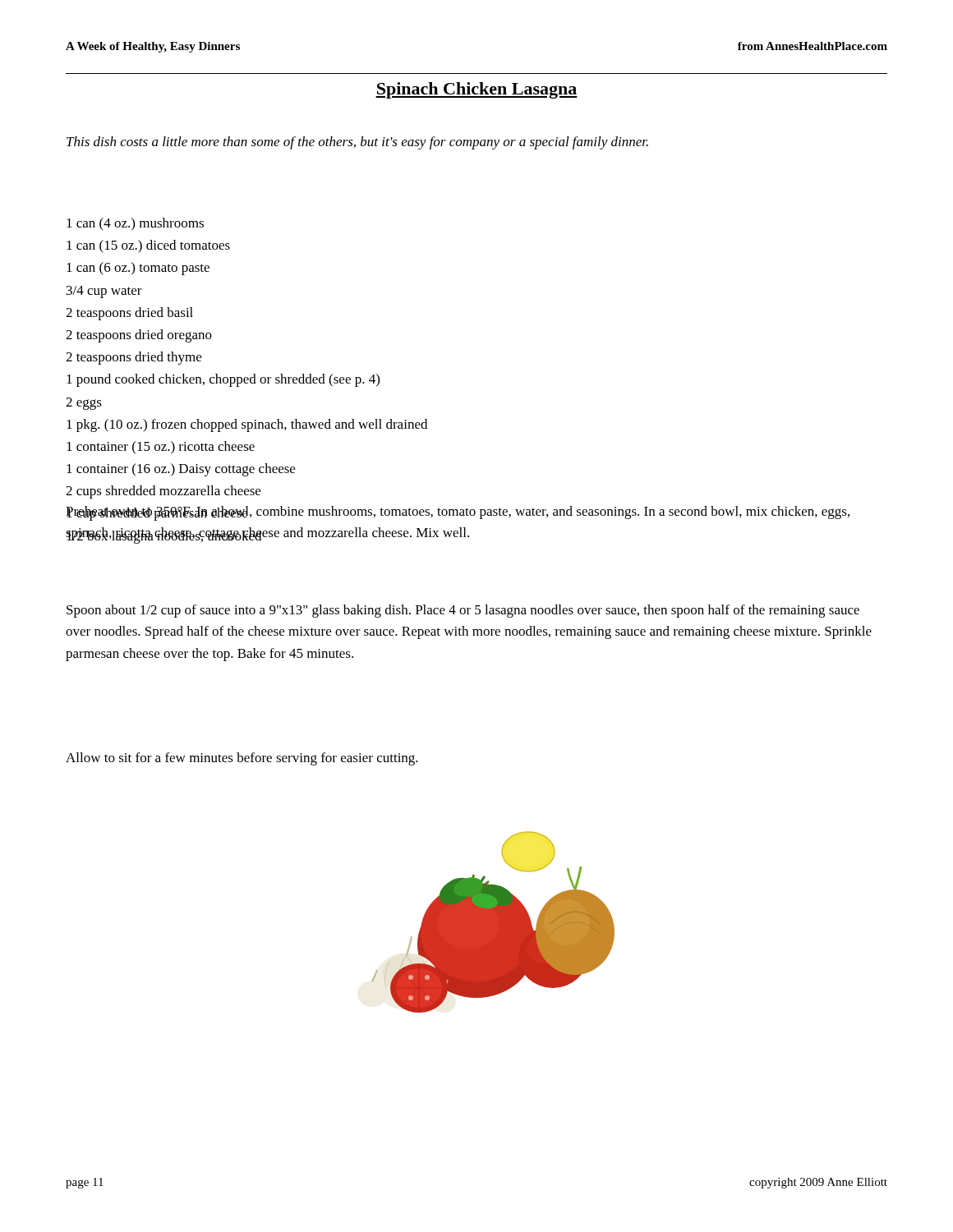Image resolution: width=953 pixels, height=1232 pixels.
Task: Click on the block starting "Preheat oven to 350°F. In"
Action: pyautogui.click(x=458, y=522)
